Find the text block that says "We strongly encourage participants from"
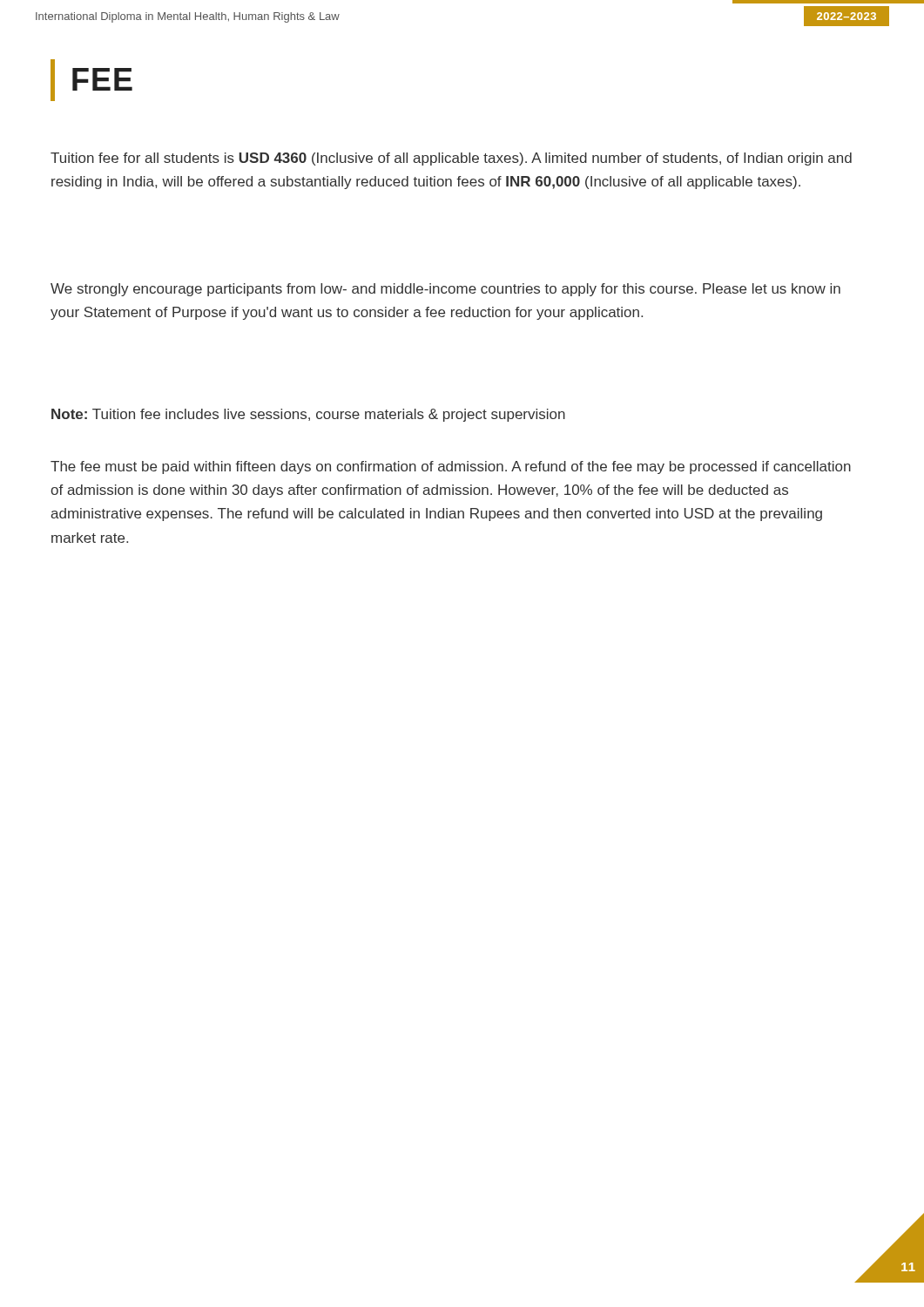 click(x=446, y=301)
